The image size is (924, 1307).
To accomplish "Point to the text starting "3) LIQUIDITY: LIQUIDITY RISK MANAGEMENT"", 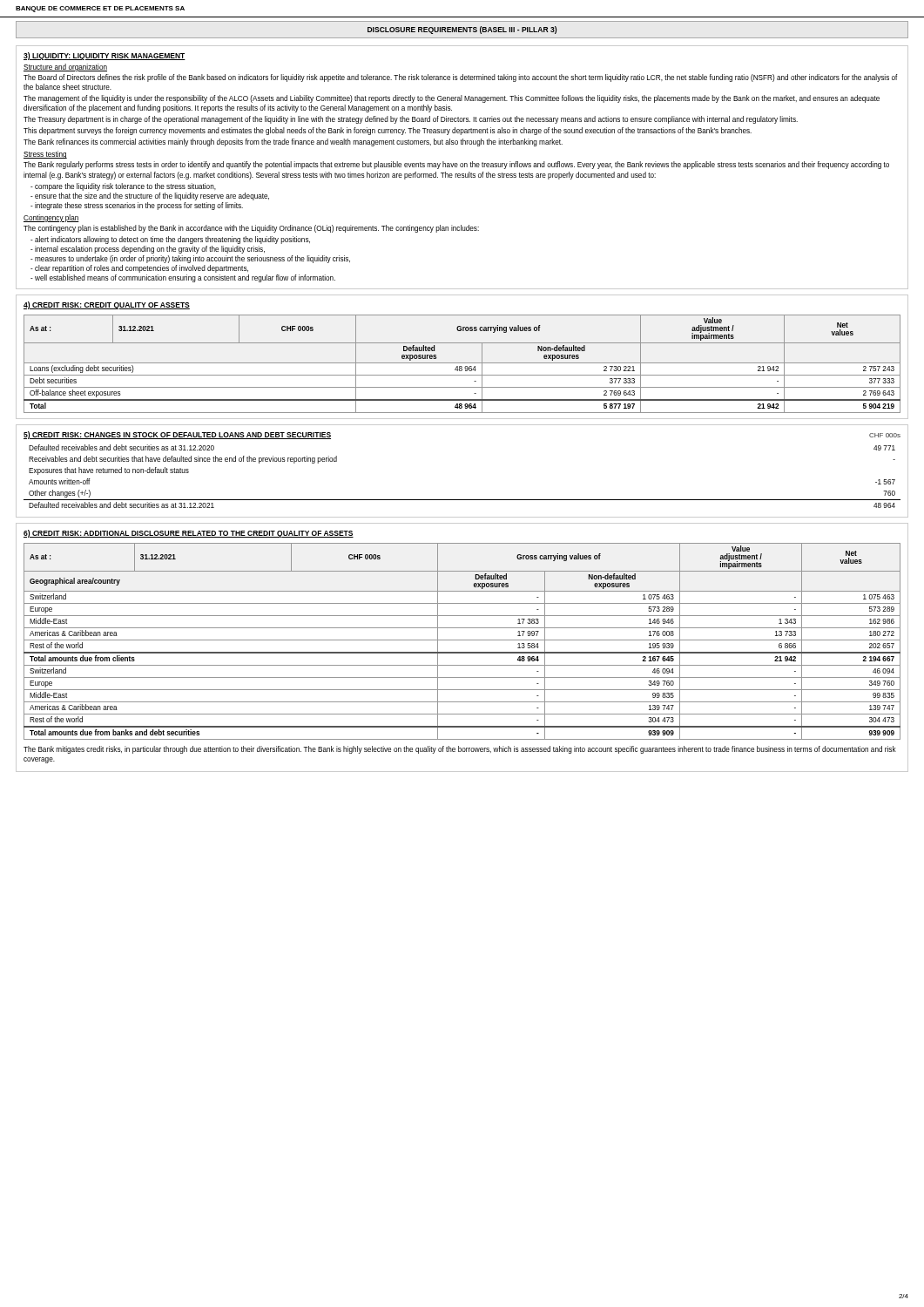I will tap(104, 56).
